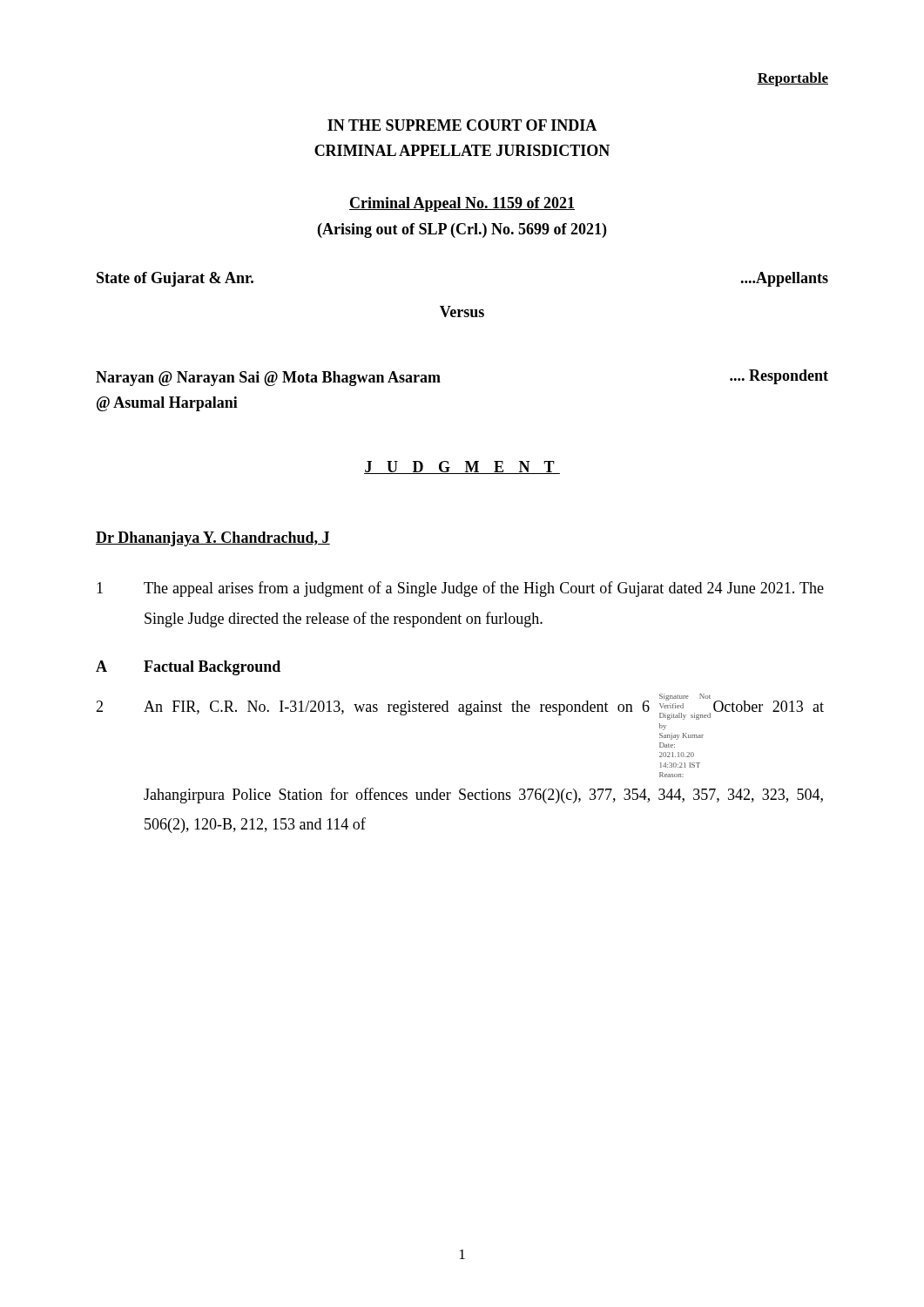Image resolution: width=924 pixels, height=1307 pixels.
Task: Point to the element starting "State of Gujarat & Anr. ....Appellants"
Action: click(x=164, y=279)
